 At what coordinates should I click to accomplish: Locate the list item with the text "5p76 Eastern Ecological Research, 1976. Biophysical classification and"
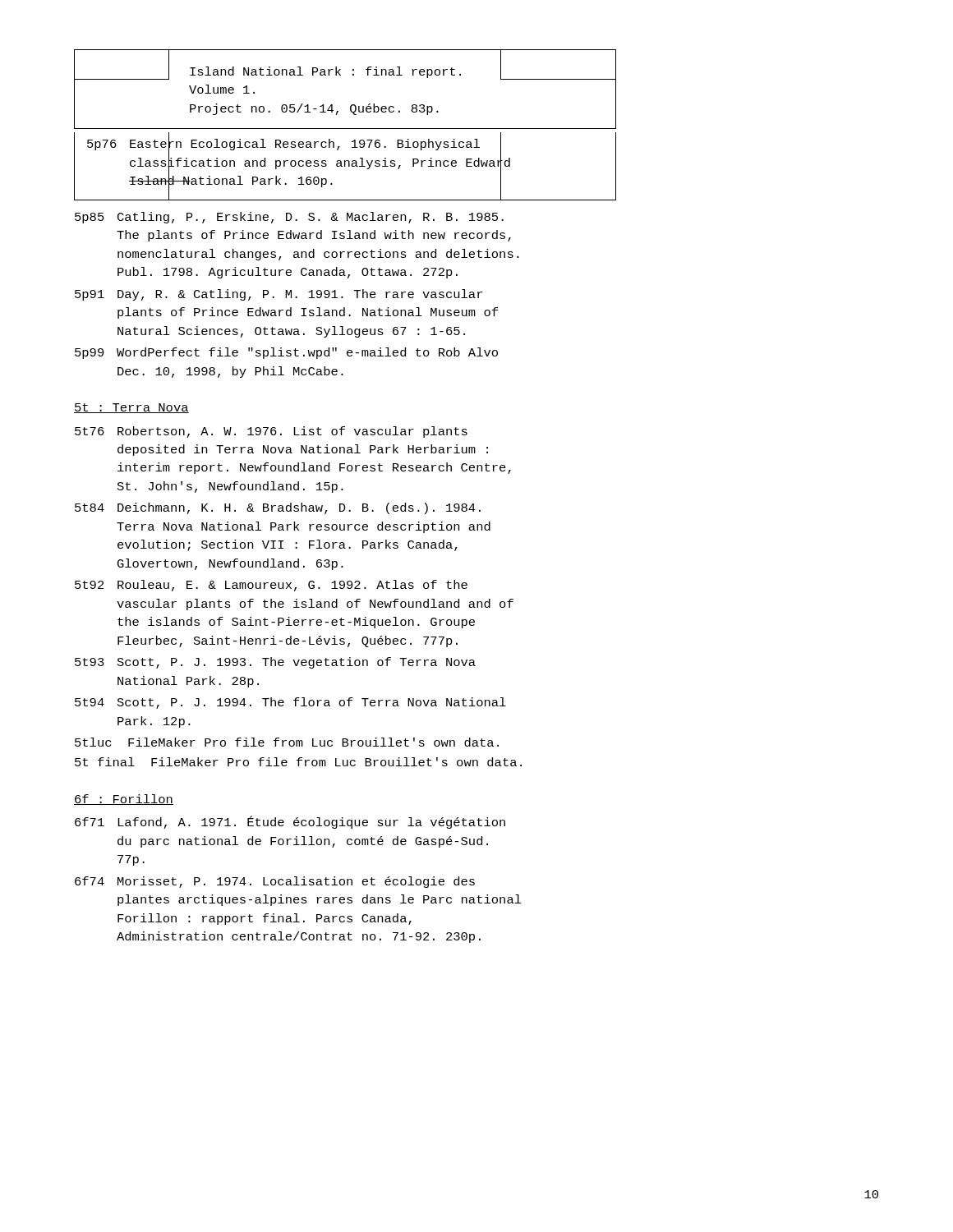pyautogui.click(x=345, y=166)
